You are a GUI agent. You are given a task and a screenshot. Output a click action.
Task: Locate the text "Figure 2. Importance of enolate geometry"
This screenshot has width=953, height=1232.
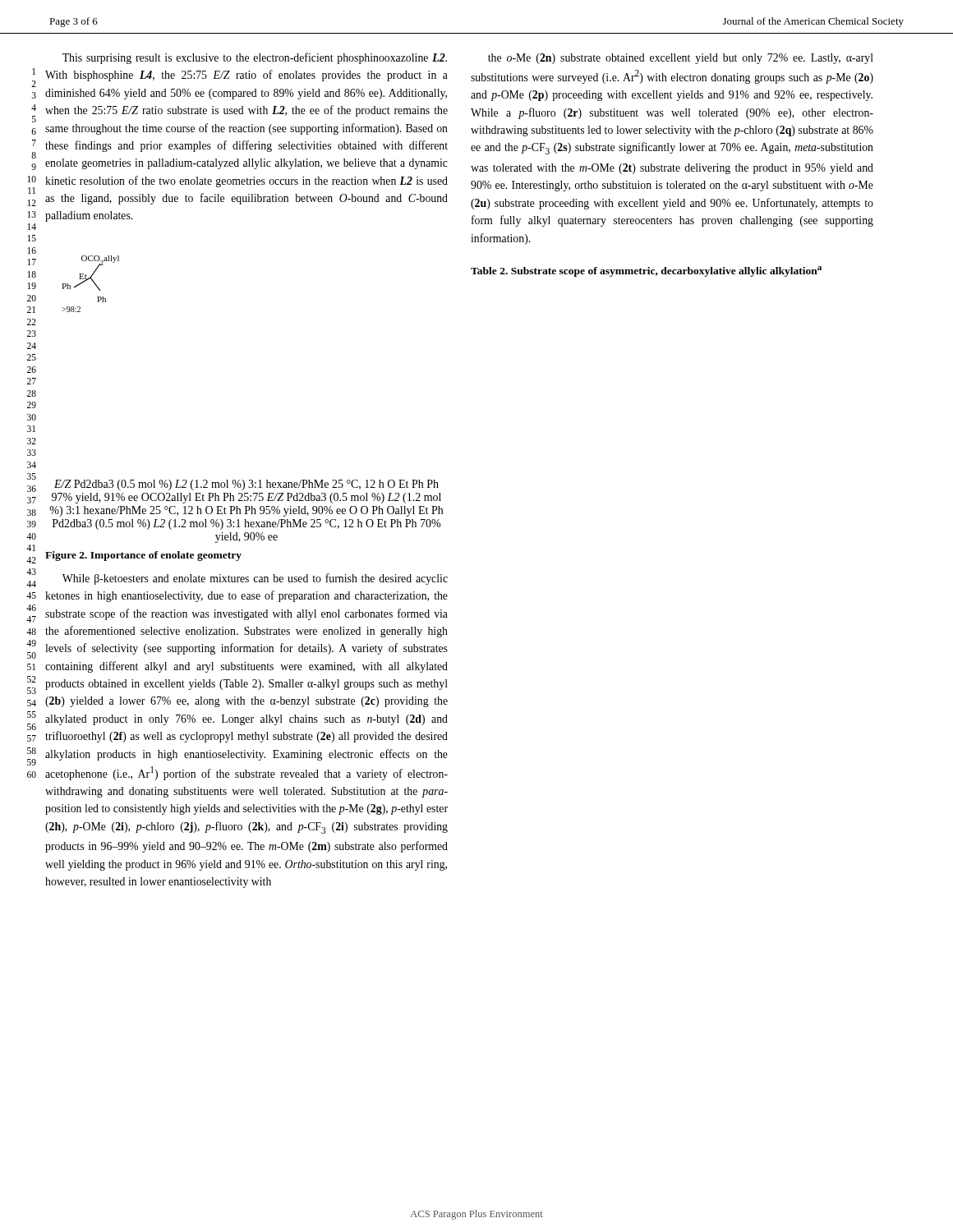pos(143,555)
